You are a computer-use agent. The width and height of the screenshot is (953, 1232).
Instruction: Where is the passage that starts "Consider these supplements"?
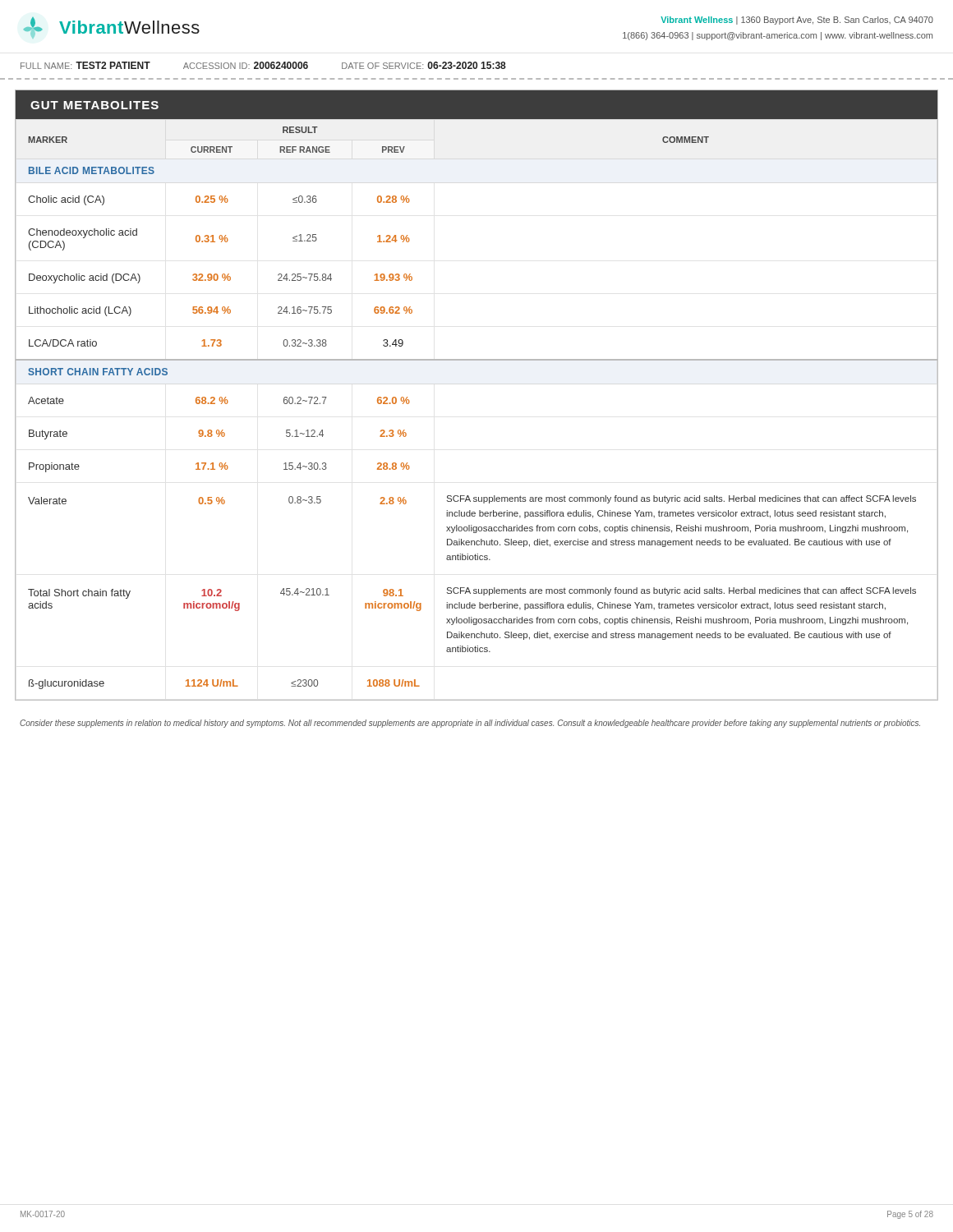point(470,723)
